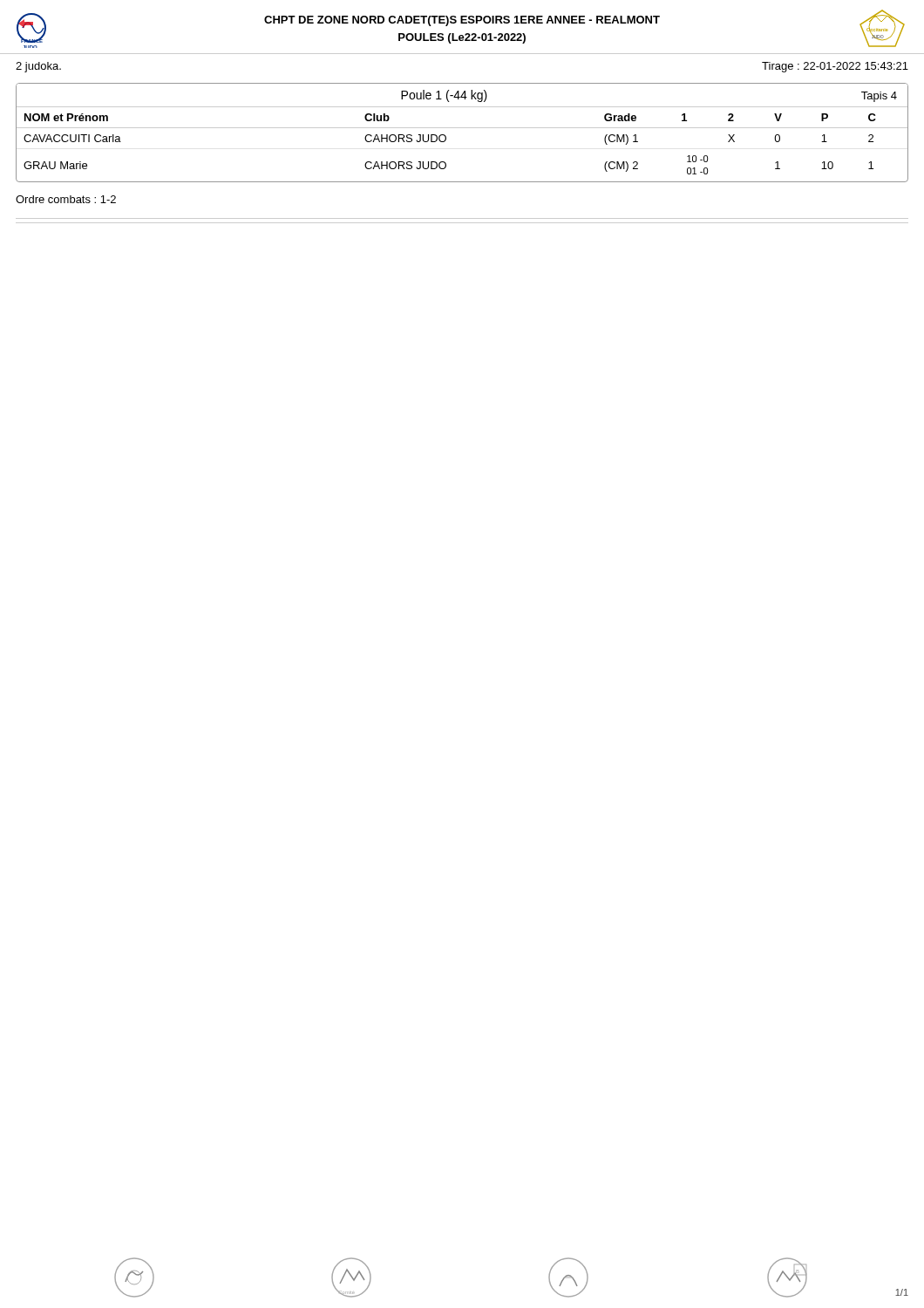Screen dimensions: 1308x924
Task: Where is the passage that starts "Ordre combats :"?
Action: (66, 199)
